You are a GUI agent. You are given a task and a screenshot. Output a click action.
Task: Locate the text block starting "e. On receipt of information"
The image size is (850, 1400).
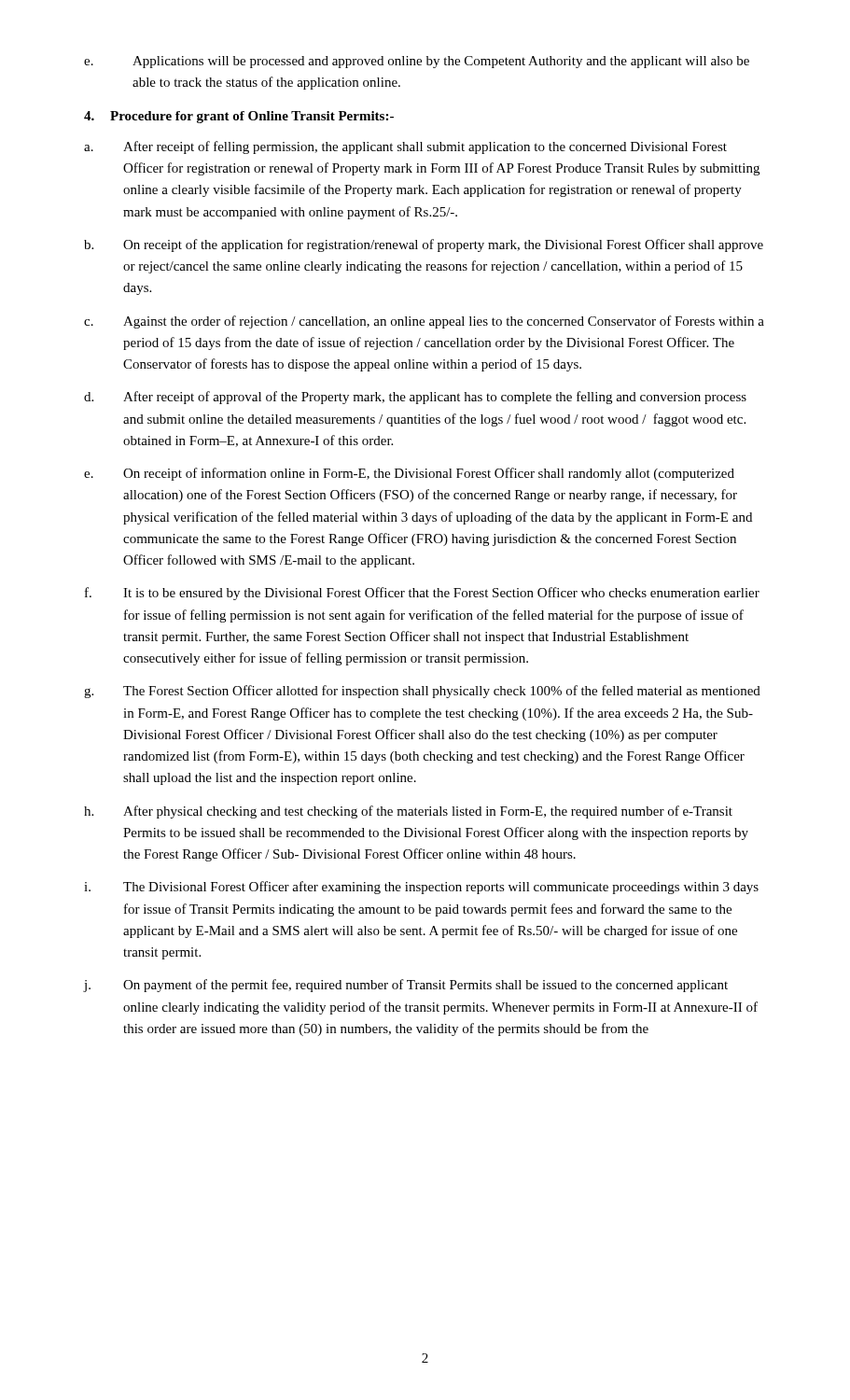[425, 517]
